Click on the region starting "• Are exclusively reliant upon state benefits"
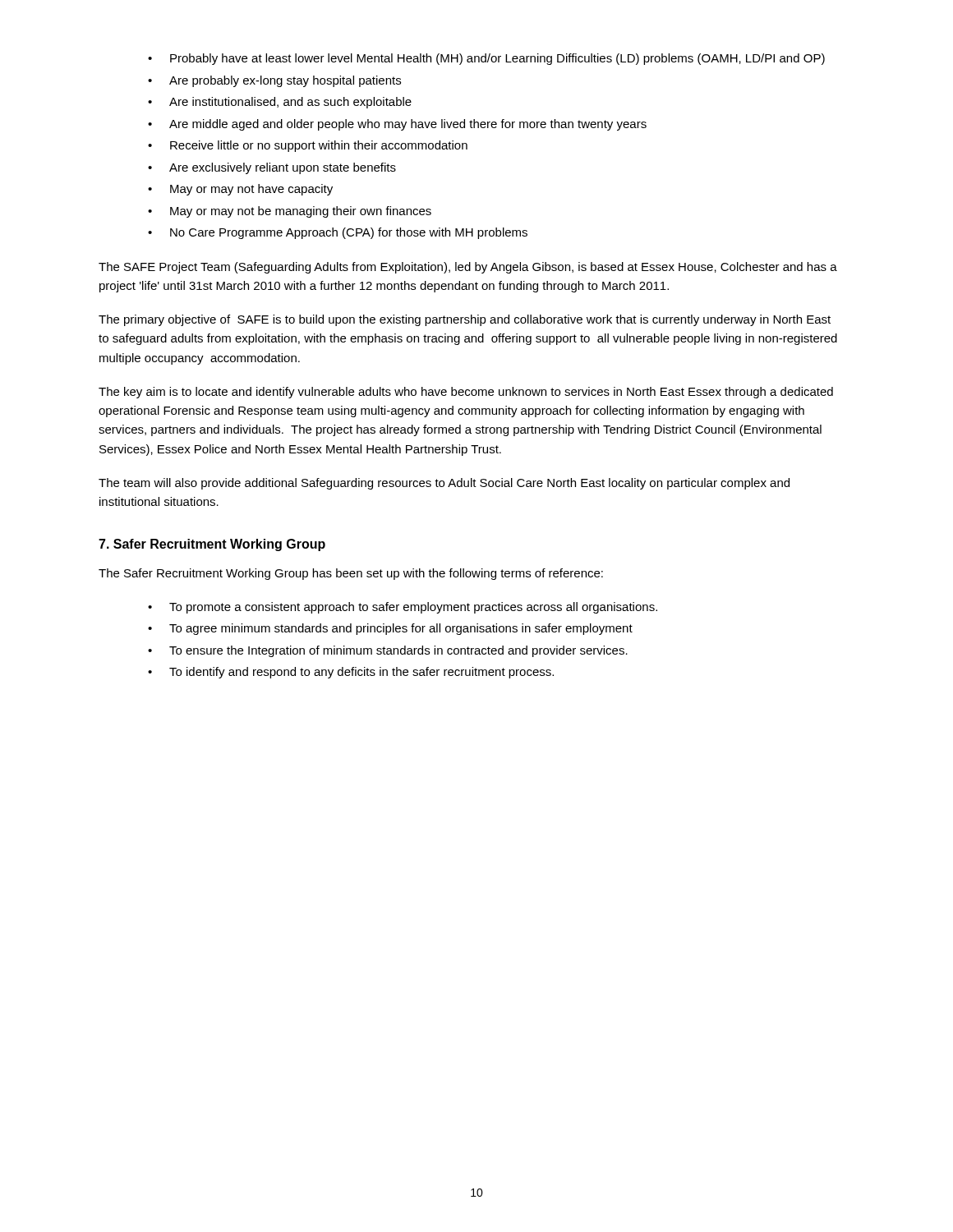 [x=272, y=168]
